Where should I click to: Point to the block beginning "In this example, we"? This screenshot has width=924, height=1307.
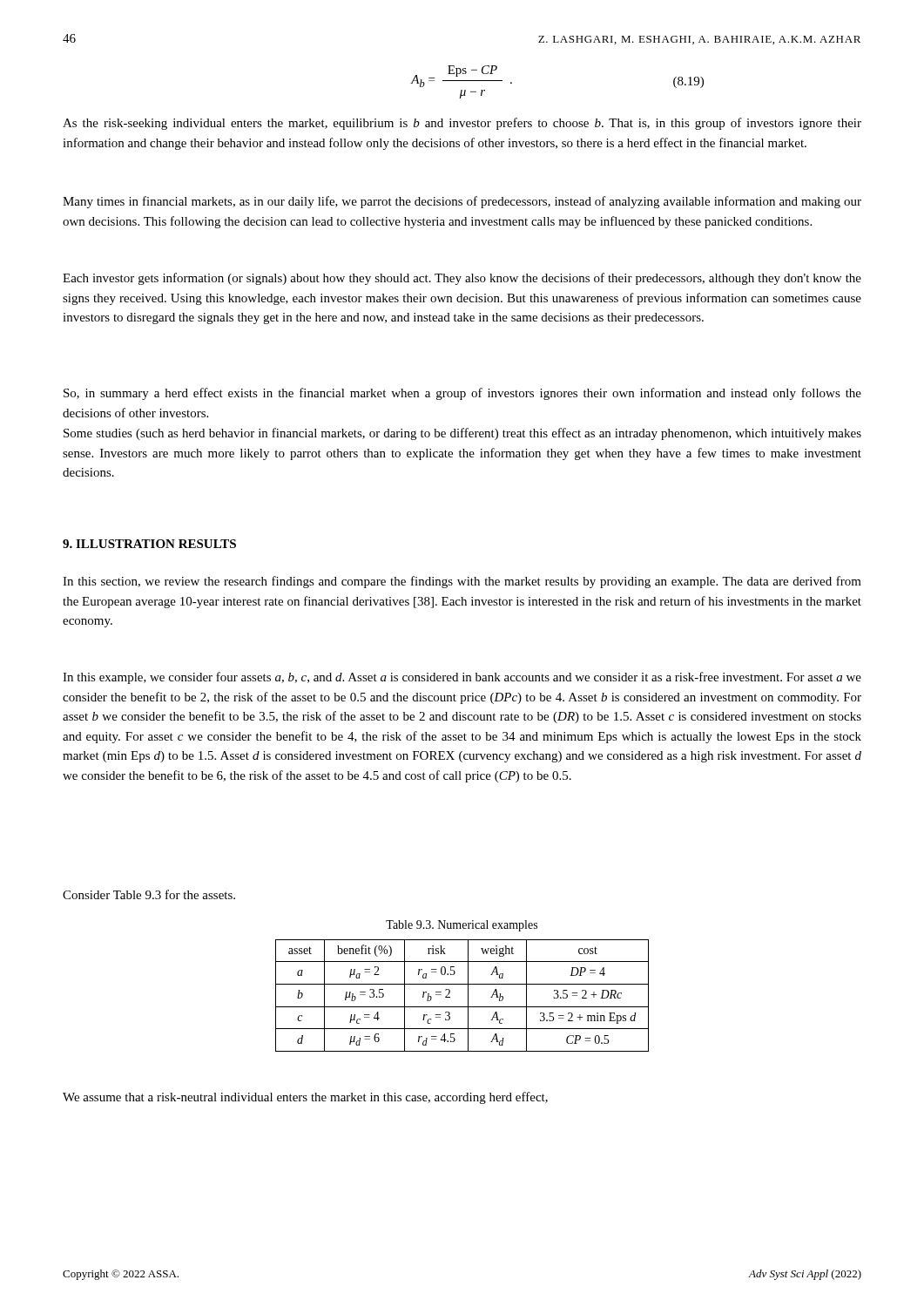click(462, 726)
